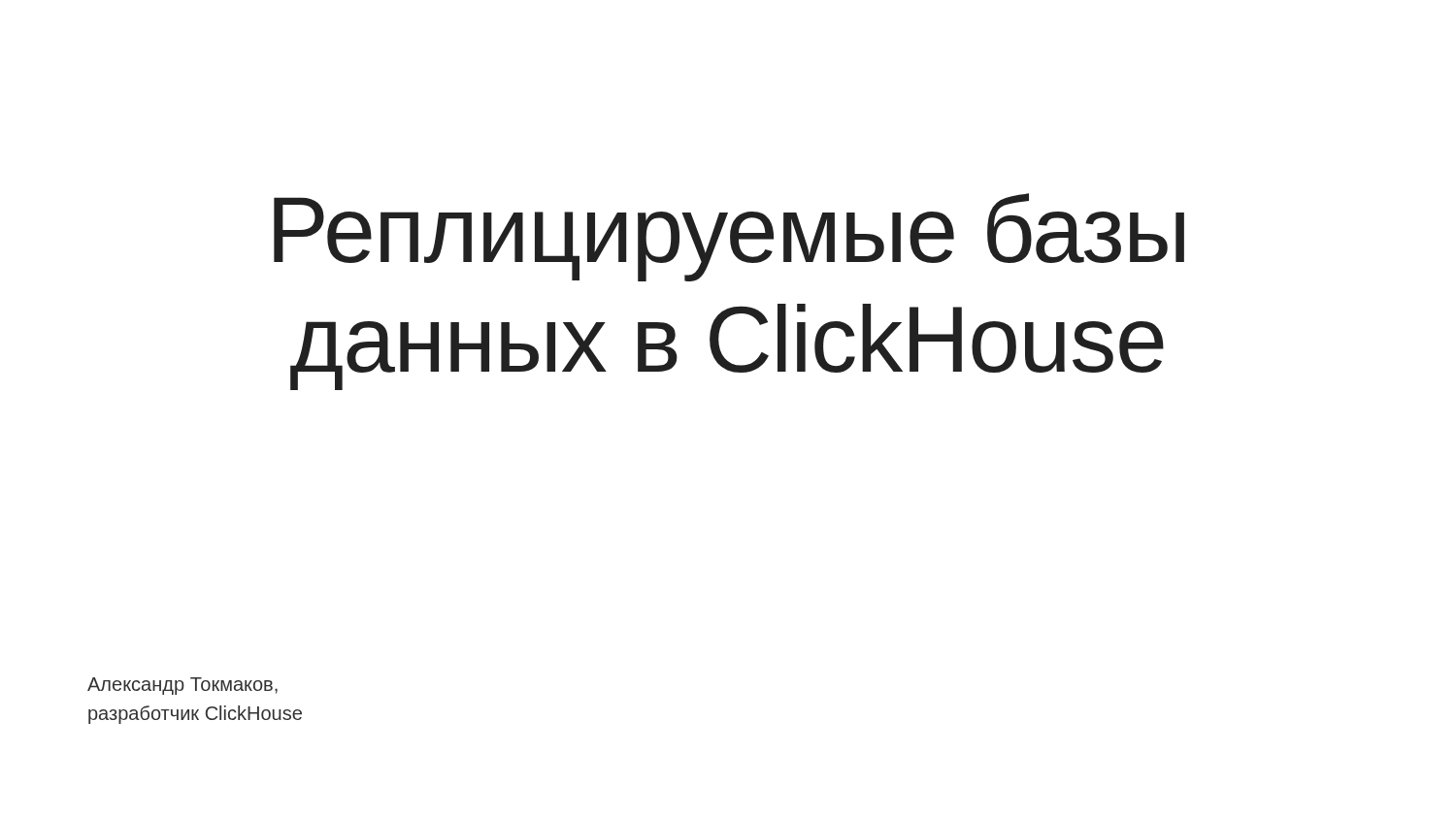
Task: Select the title
Action: [x=728, y=284]
